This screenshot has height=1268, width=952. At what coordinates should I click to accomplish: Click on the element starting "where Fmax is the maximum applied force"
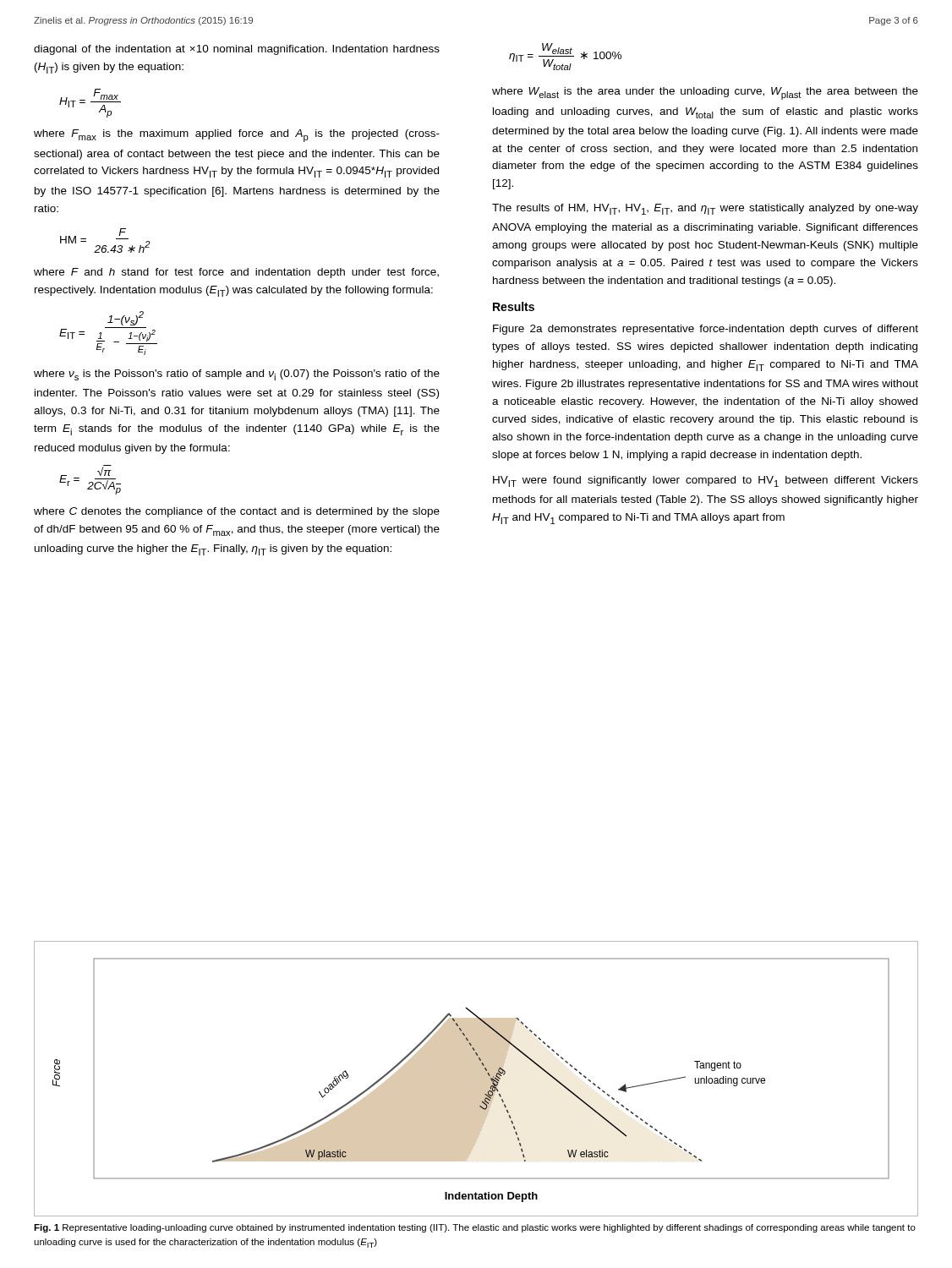click(237, 171)
